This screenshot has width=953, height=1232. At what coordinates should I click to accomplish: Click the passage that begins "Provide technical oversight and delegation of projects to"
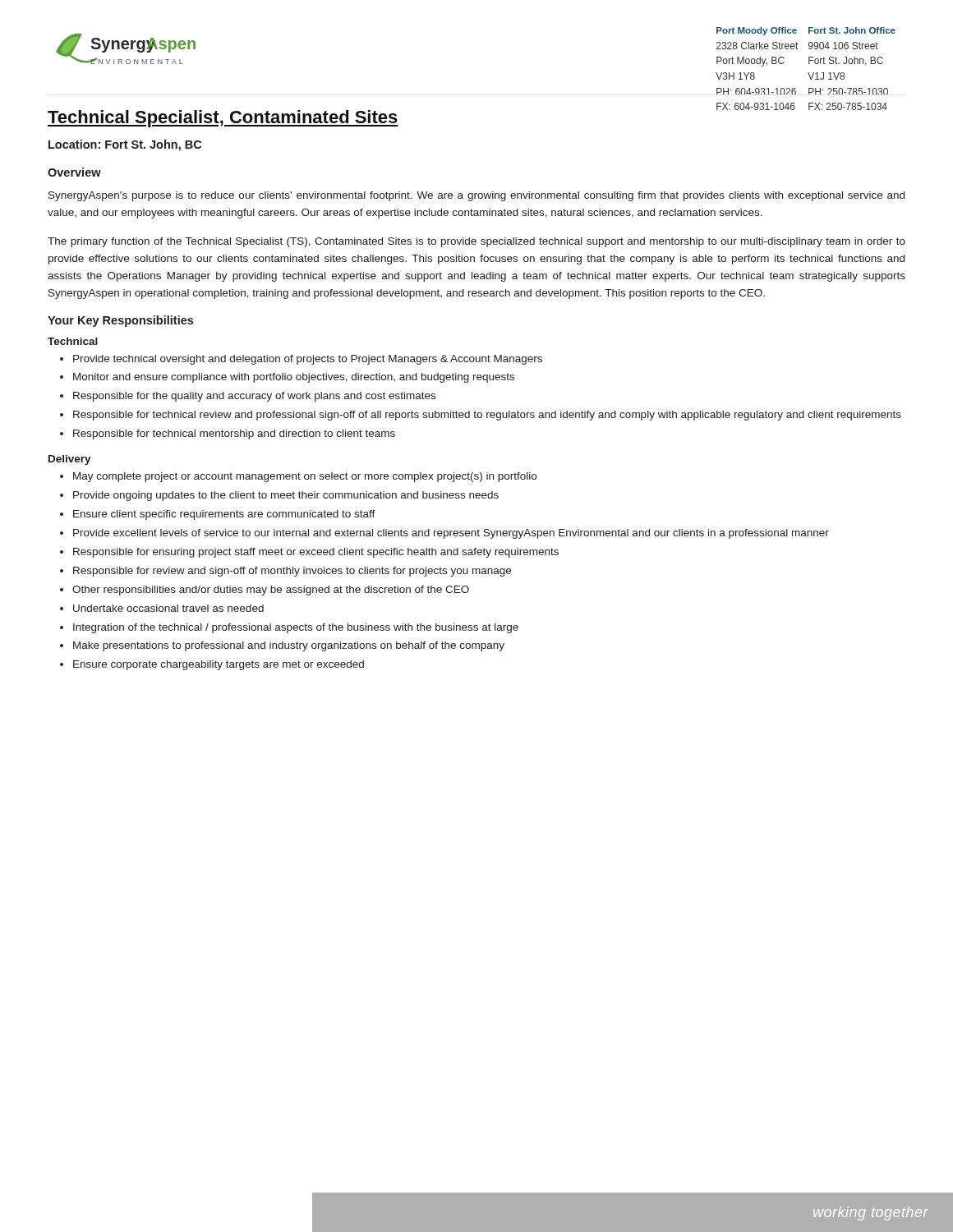pyautogui.click(x=308, y=358)
